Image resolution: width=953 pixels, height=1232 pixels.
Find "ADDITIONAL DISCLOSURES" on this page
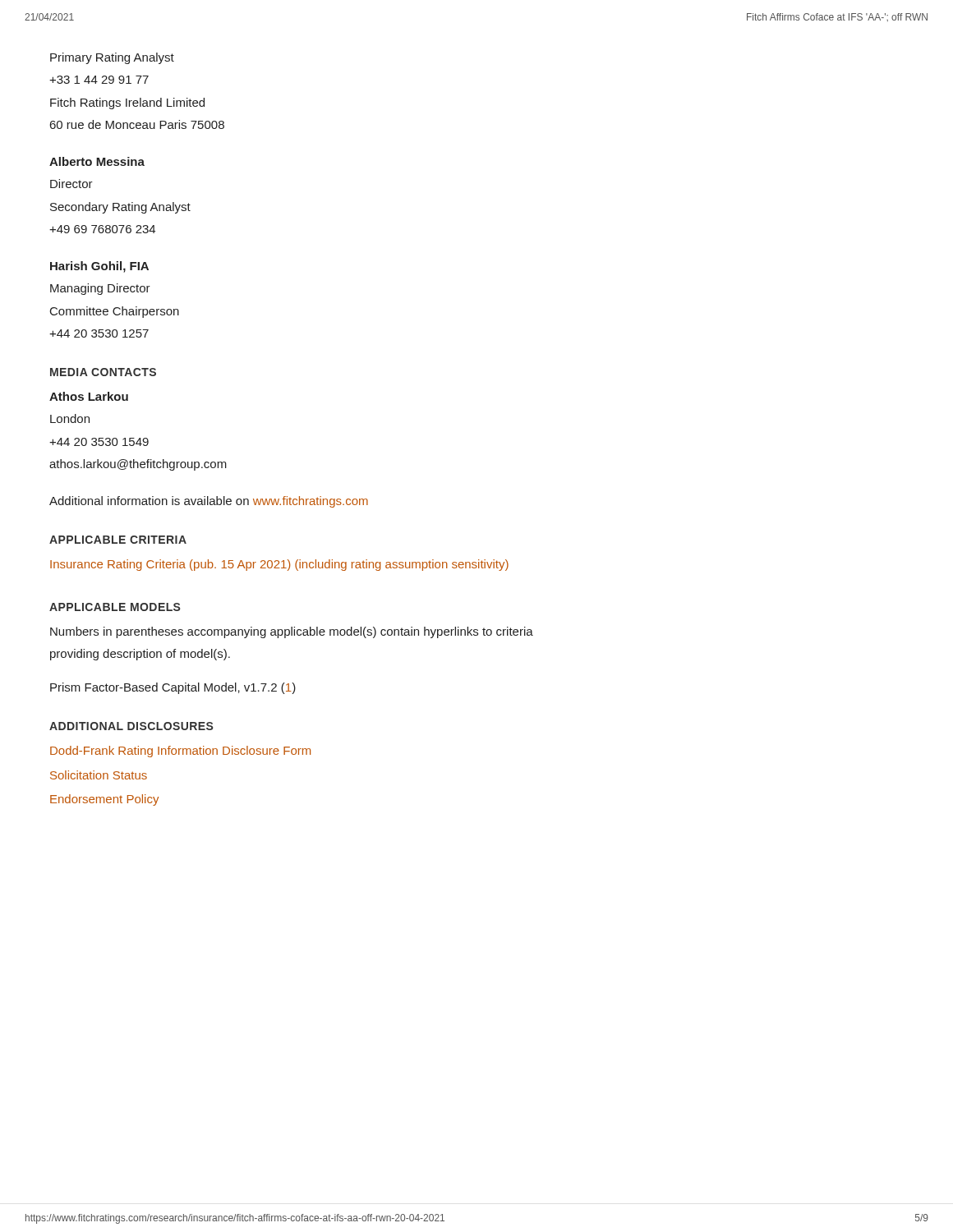coord(132,726)
